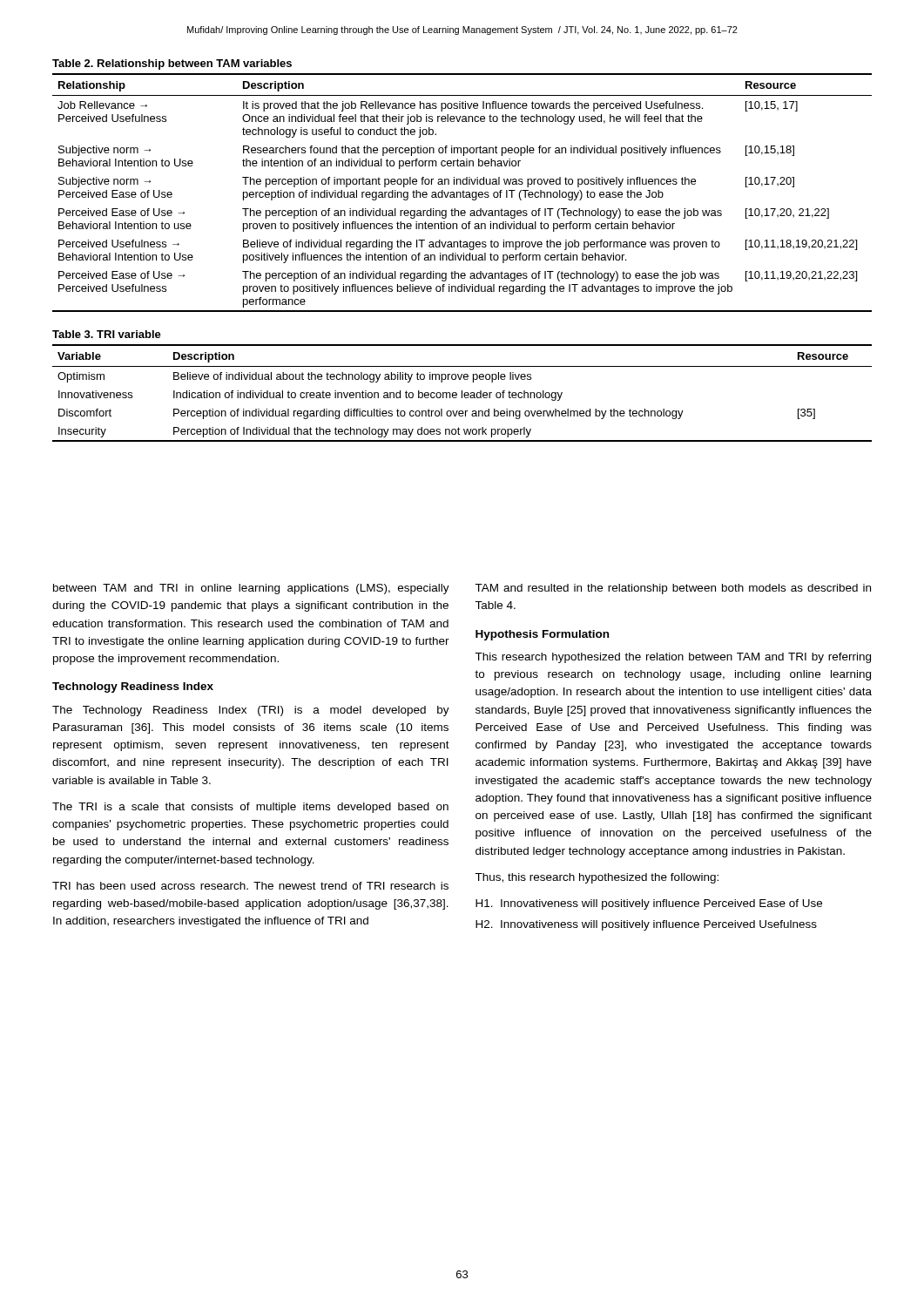Image resolution: width=924 pixels, height=1307 pixels.
Task: Find the table that mentions "Perceived Ease of"
Action: (462, 193)
